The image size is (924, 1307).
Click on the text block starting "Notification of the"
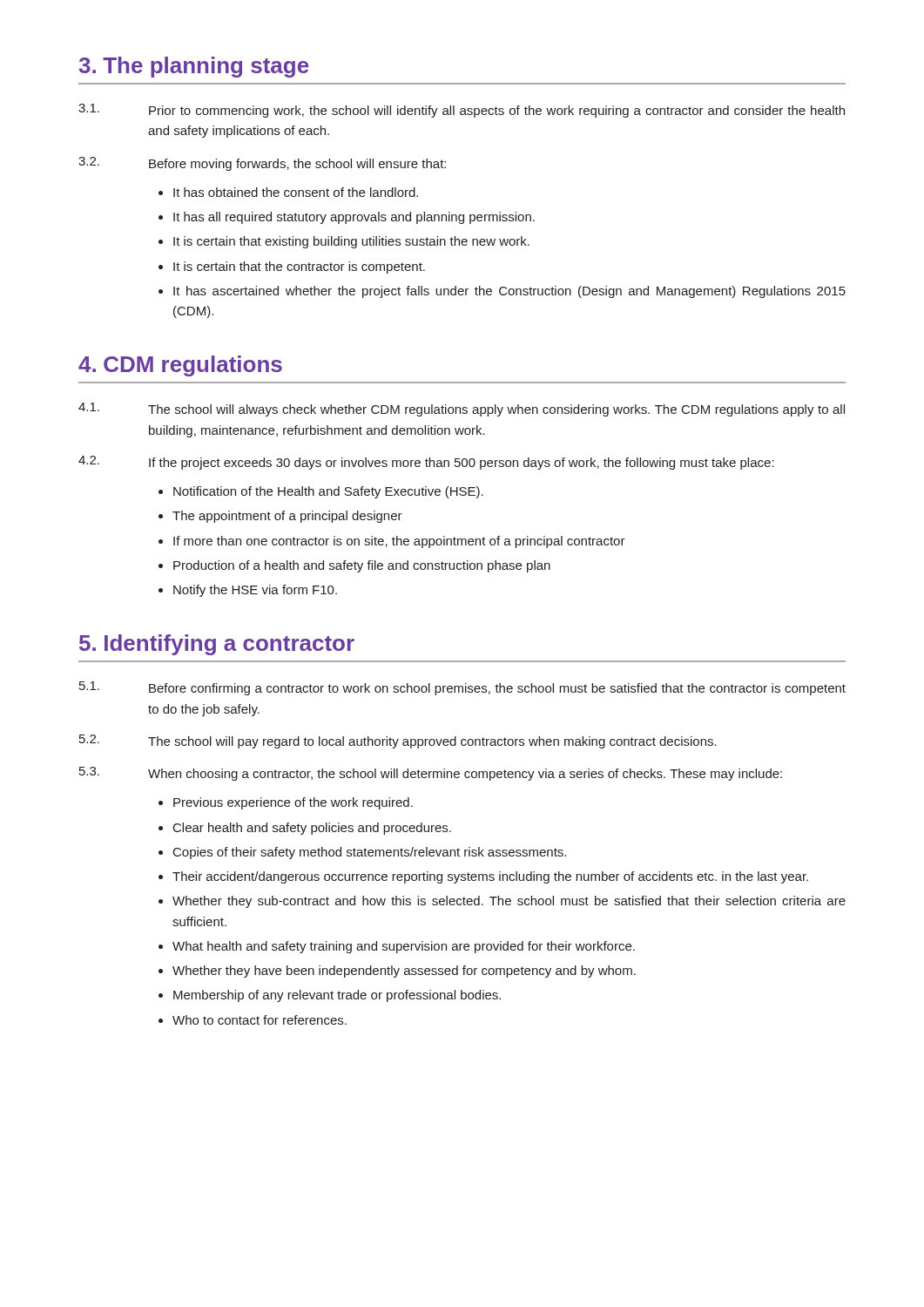(328, 491)
